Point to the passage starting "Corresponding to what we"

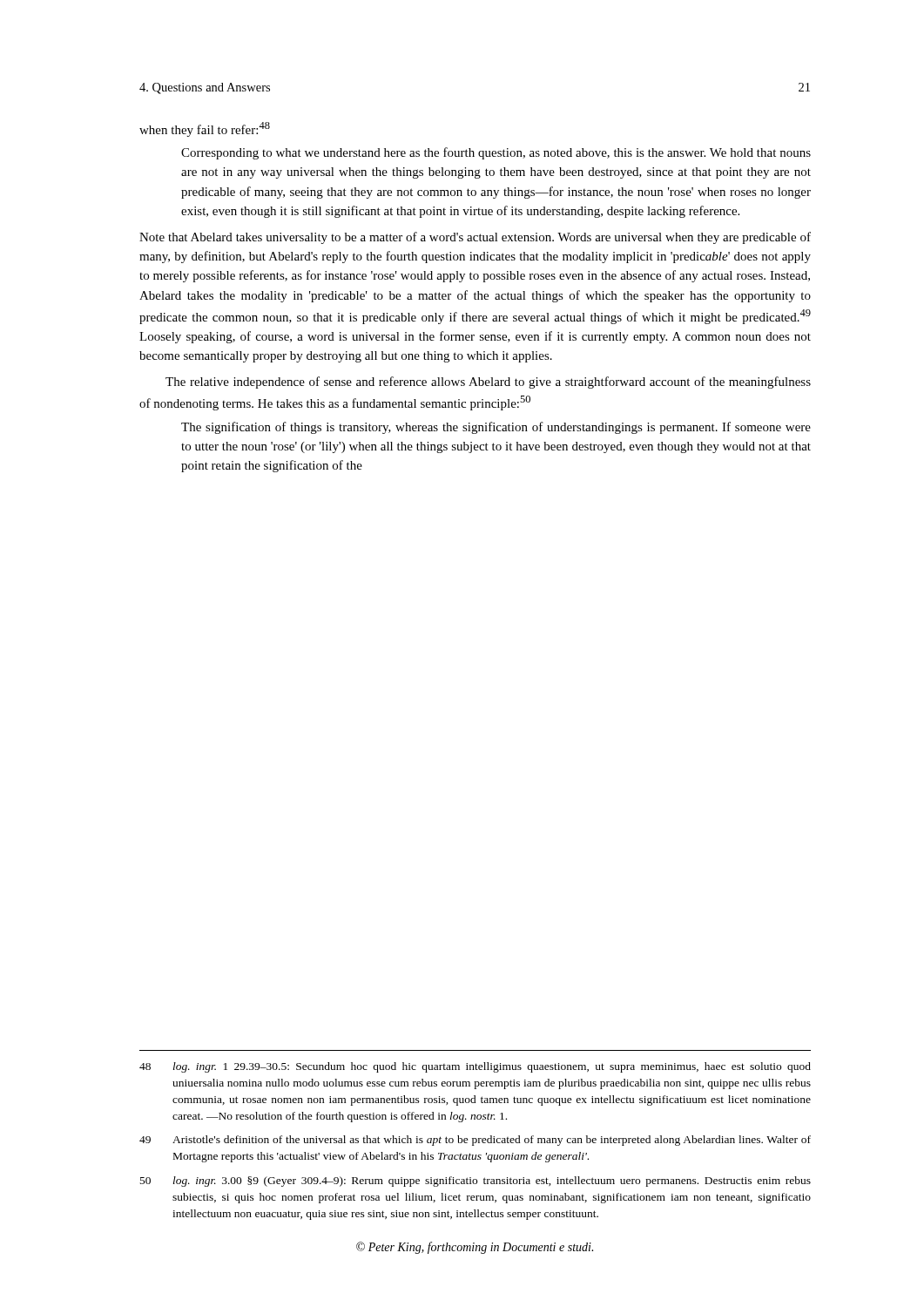tap(496, 182)
